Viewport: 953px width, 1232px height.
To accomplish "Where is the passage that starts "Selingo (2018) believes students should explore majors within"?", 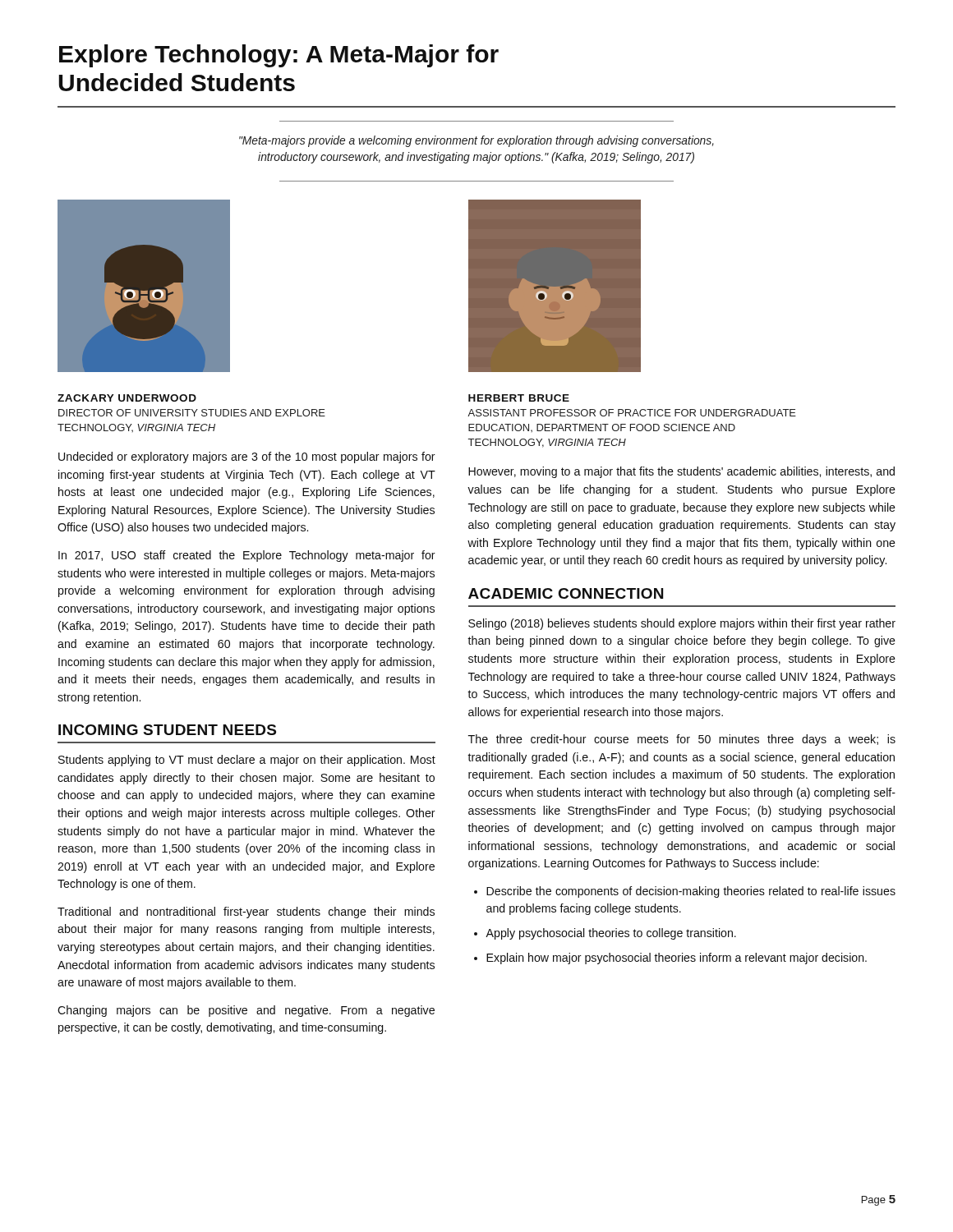I will pos(682,667).
